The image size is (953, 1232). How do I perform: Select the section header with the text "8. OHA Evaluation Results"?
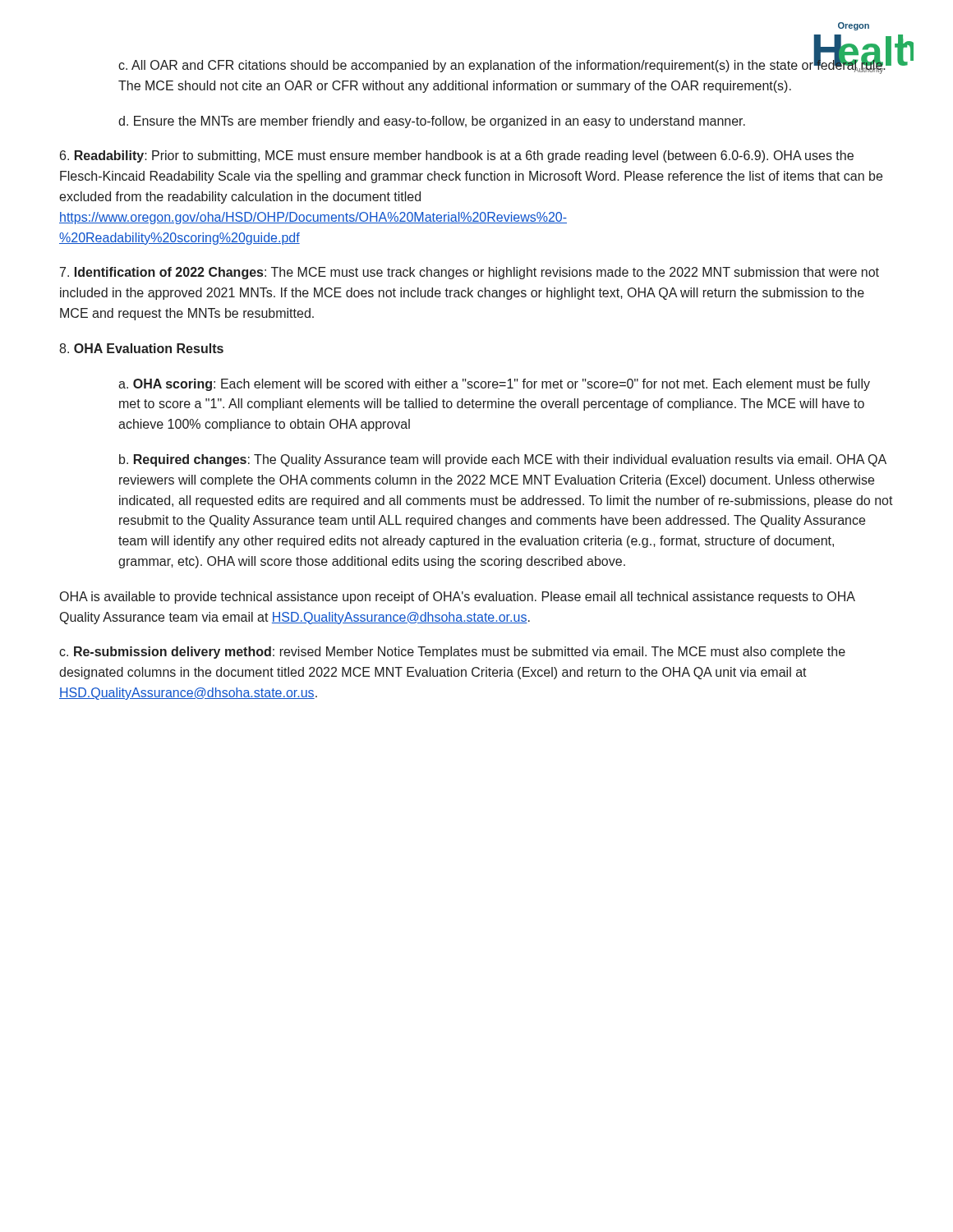pos(141,348)
